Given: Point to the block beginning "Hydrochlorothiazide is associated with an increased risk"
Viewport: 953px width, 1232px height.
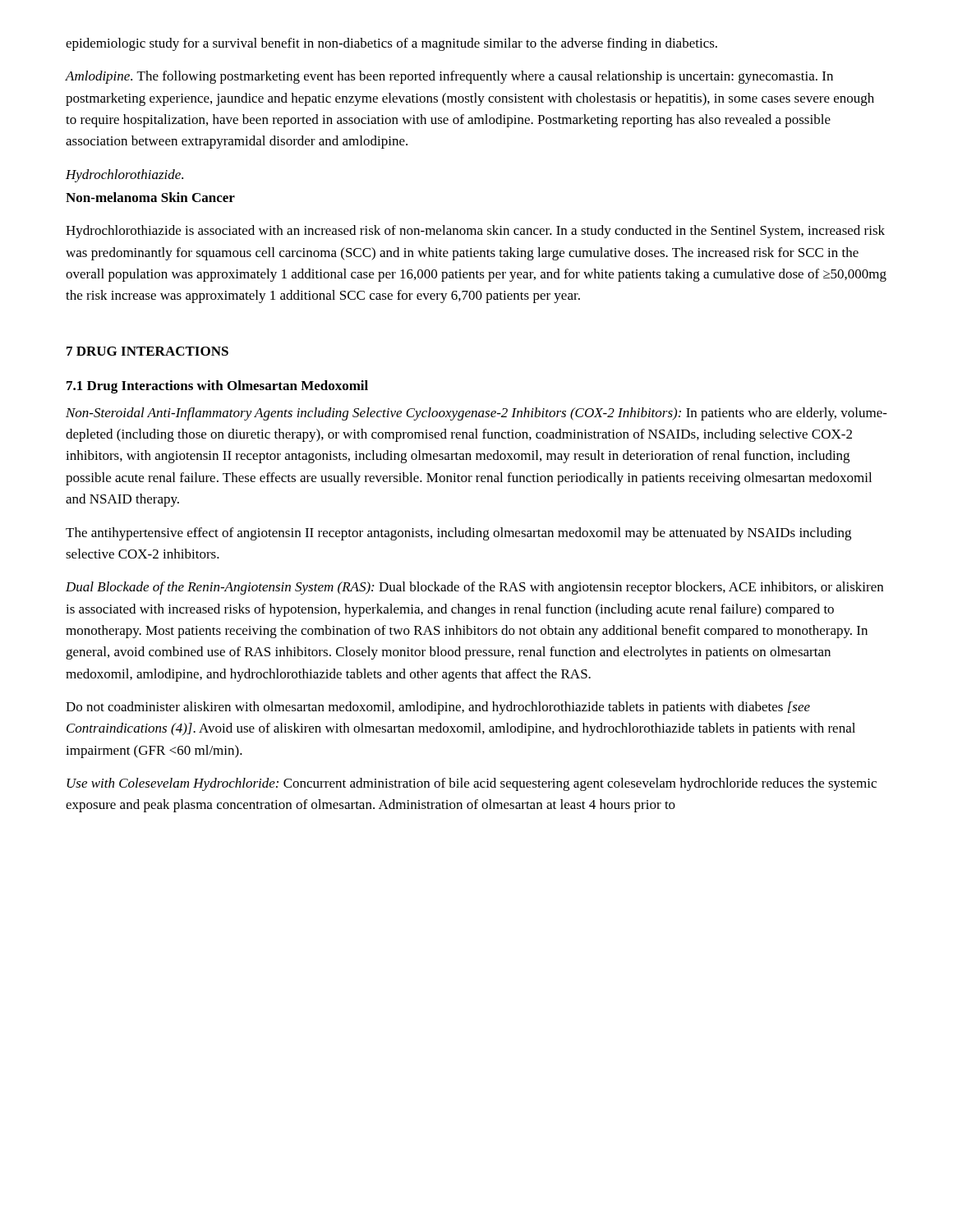Looking at the screenshot, I should tap(476, 263).
